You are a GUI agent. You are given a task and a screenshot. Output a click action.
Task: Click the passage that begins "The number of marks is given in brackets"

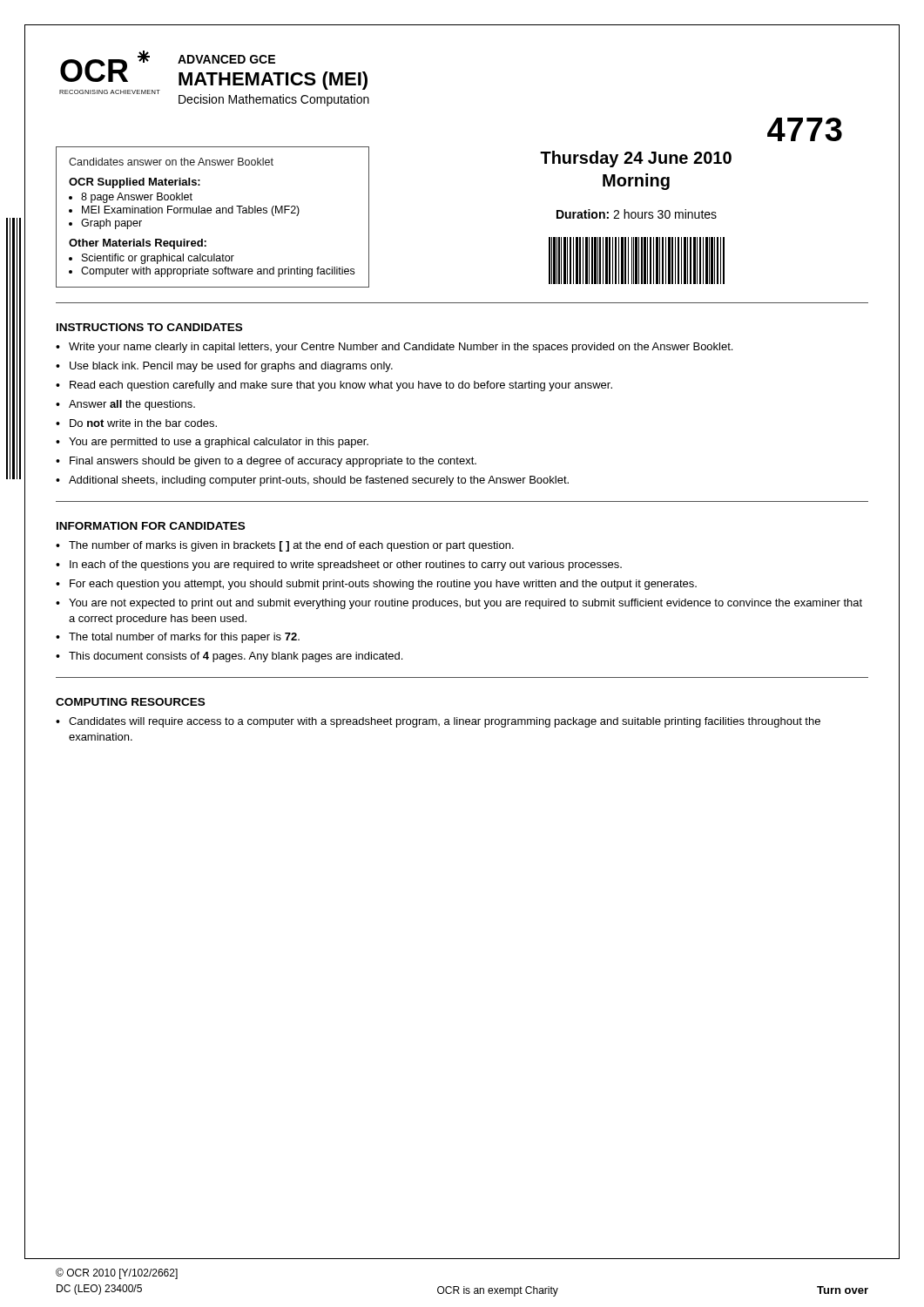click(x=469, y=546)
